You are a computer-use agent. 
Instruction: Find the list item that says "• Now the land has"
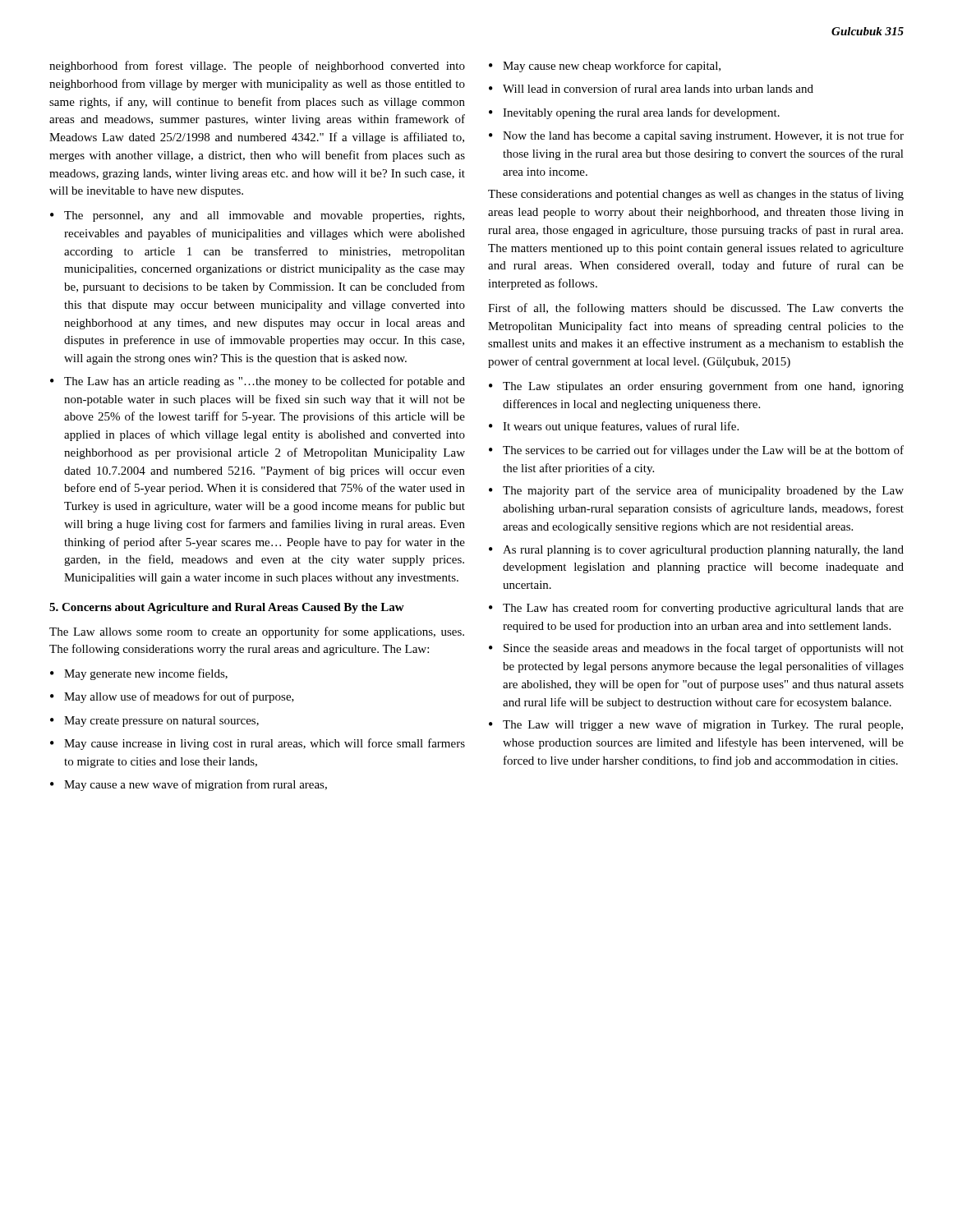[x=696, y=154]
